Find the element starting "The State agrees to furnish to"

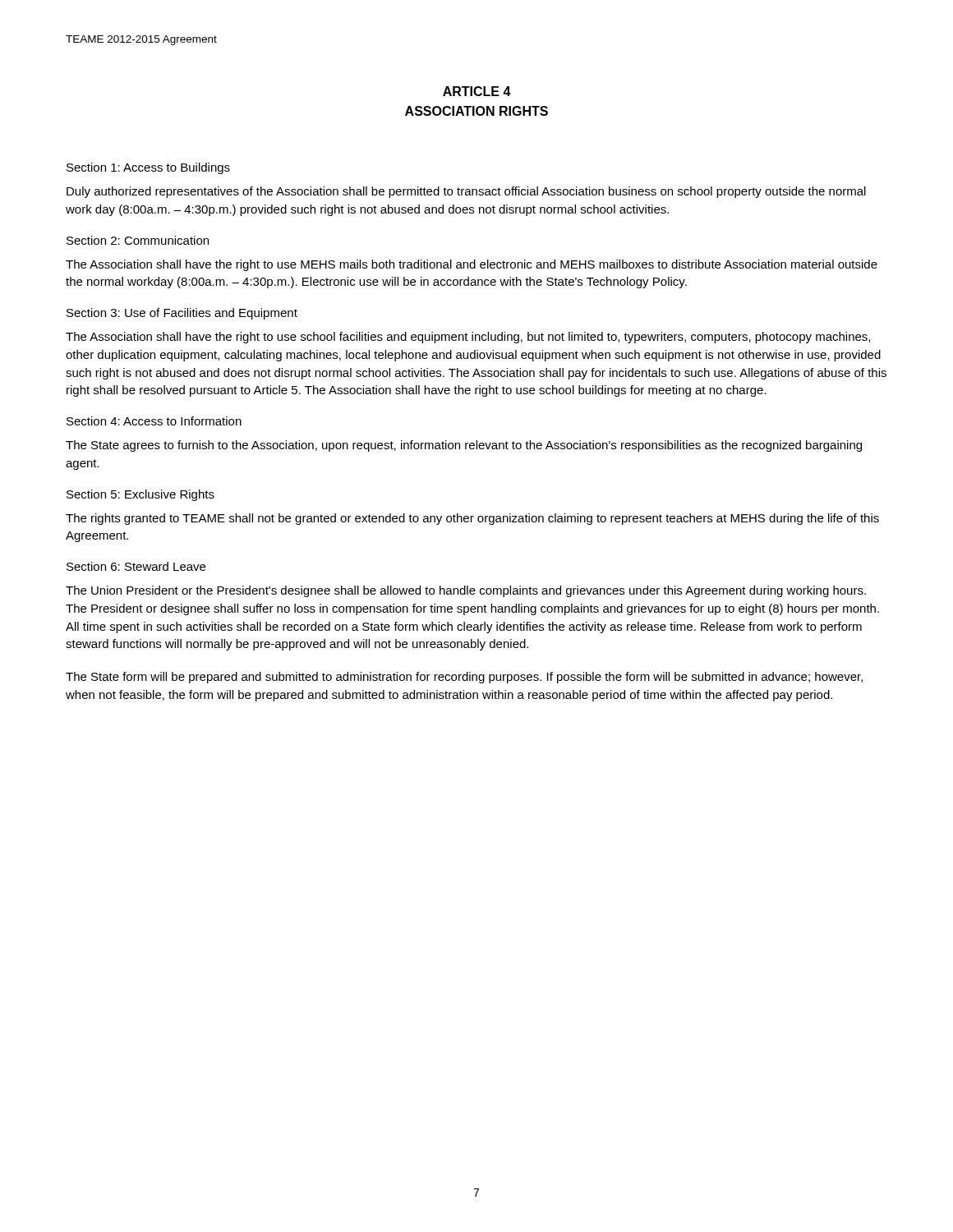(x=464, y=454)
